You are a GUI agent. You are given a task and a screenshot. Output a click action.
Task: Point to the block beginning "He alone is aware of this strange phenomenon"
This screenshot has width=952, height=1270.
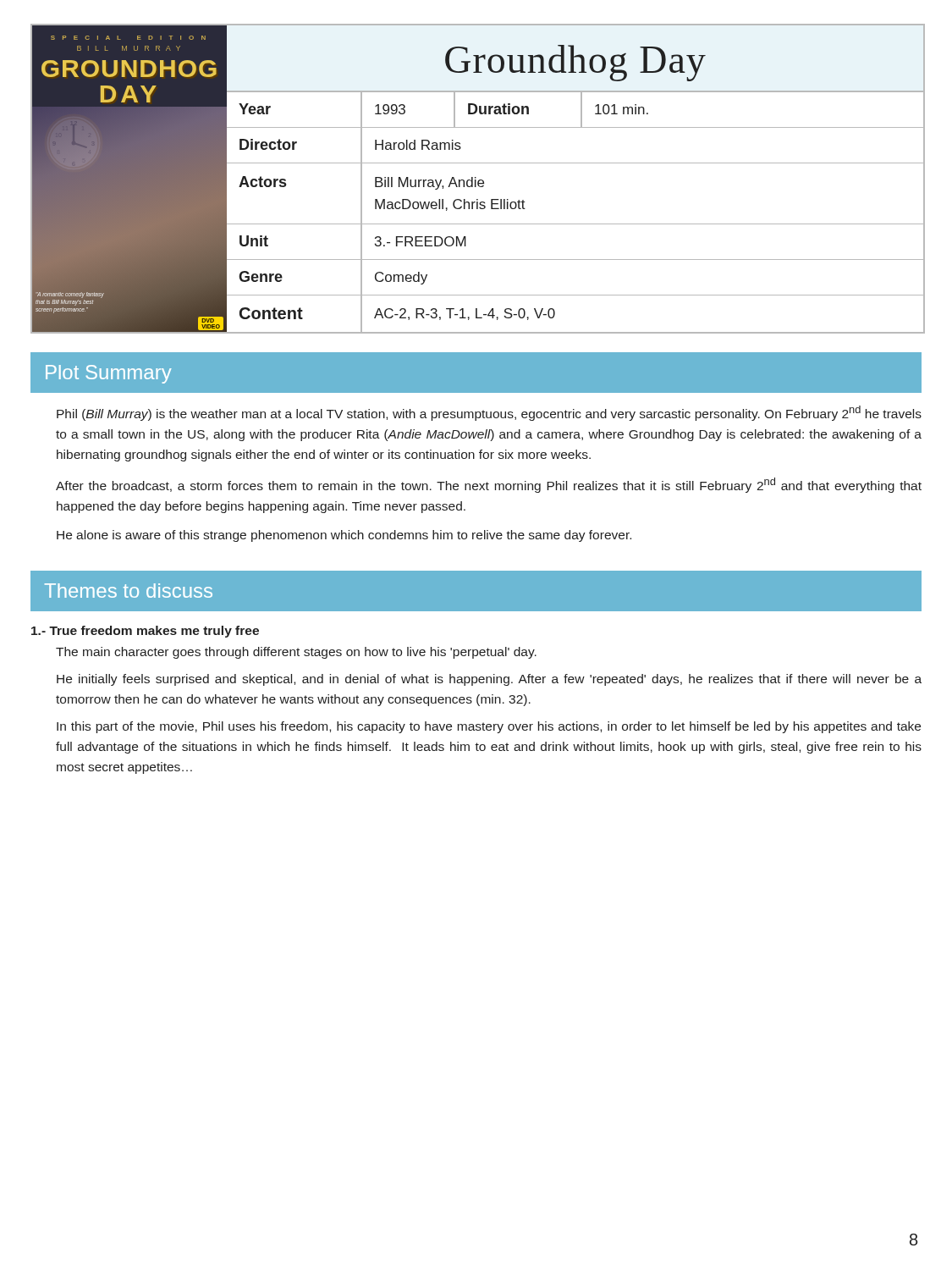[344, 535]
